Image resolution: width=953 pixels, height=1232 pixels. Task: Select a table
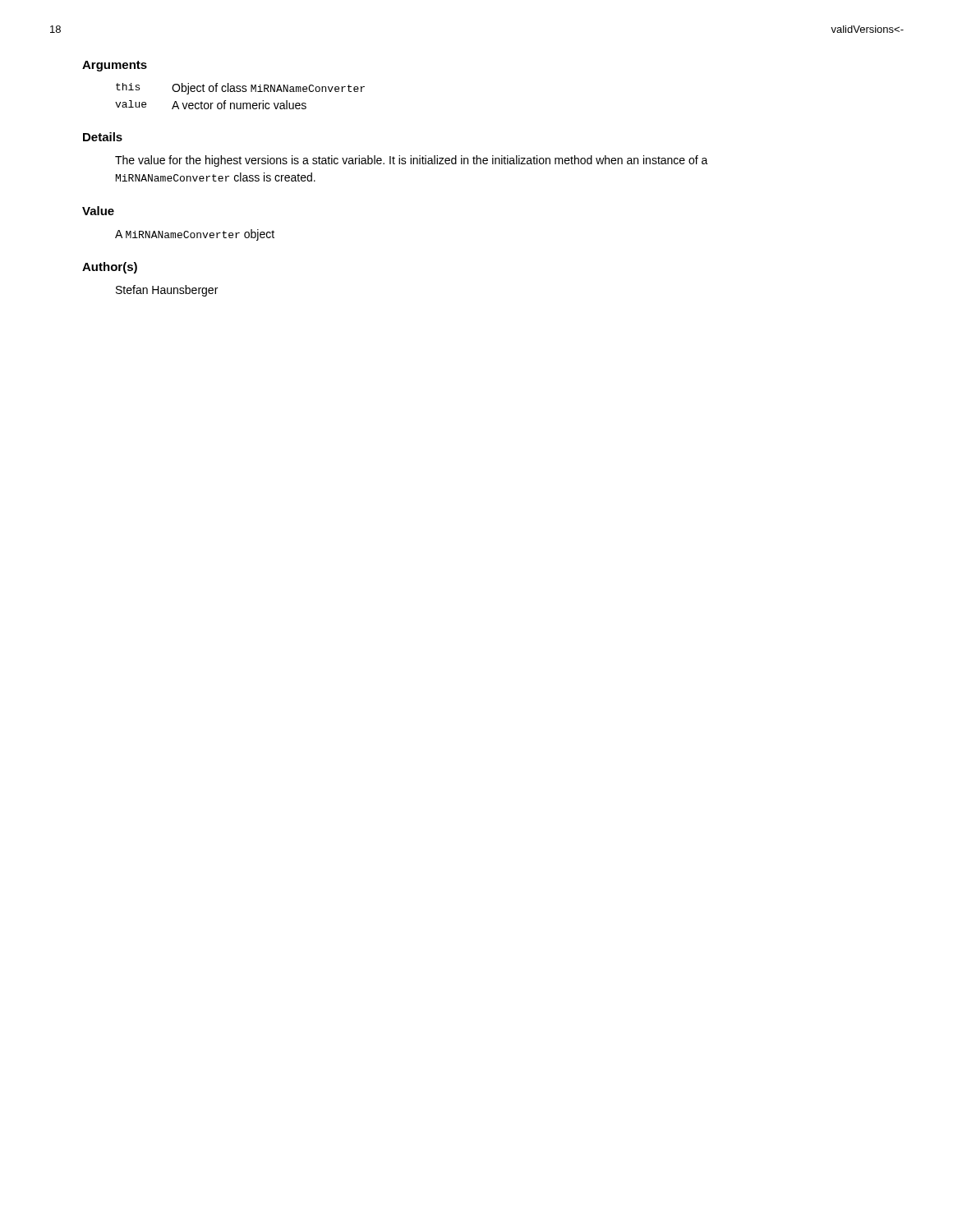pos(452,97)
